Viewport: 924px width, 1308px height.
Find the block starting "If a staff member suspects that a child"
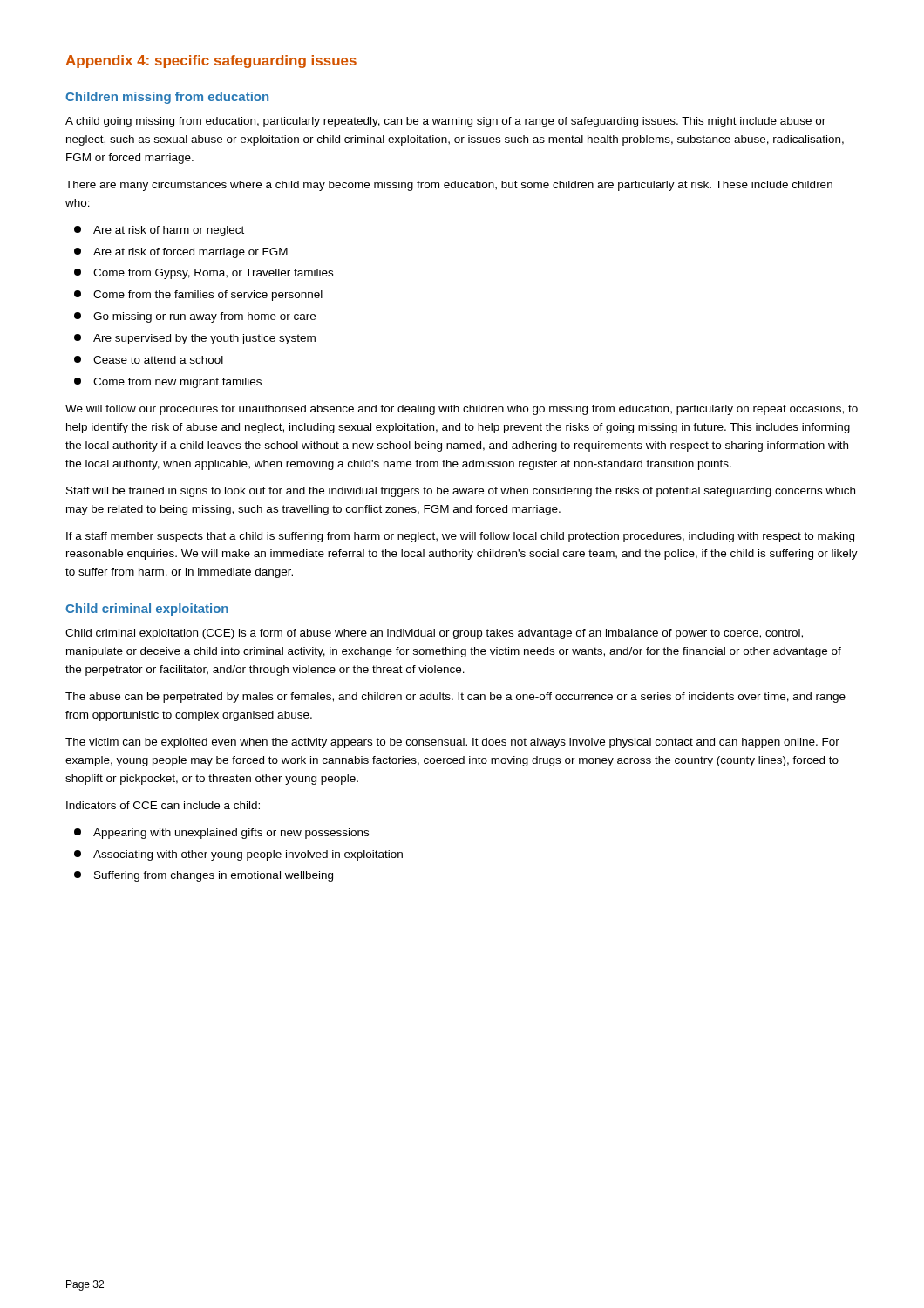[461, 554]
